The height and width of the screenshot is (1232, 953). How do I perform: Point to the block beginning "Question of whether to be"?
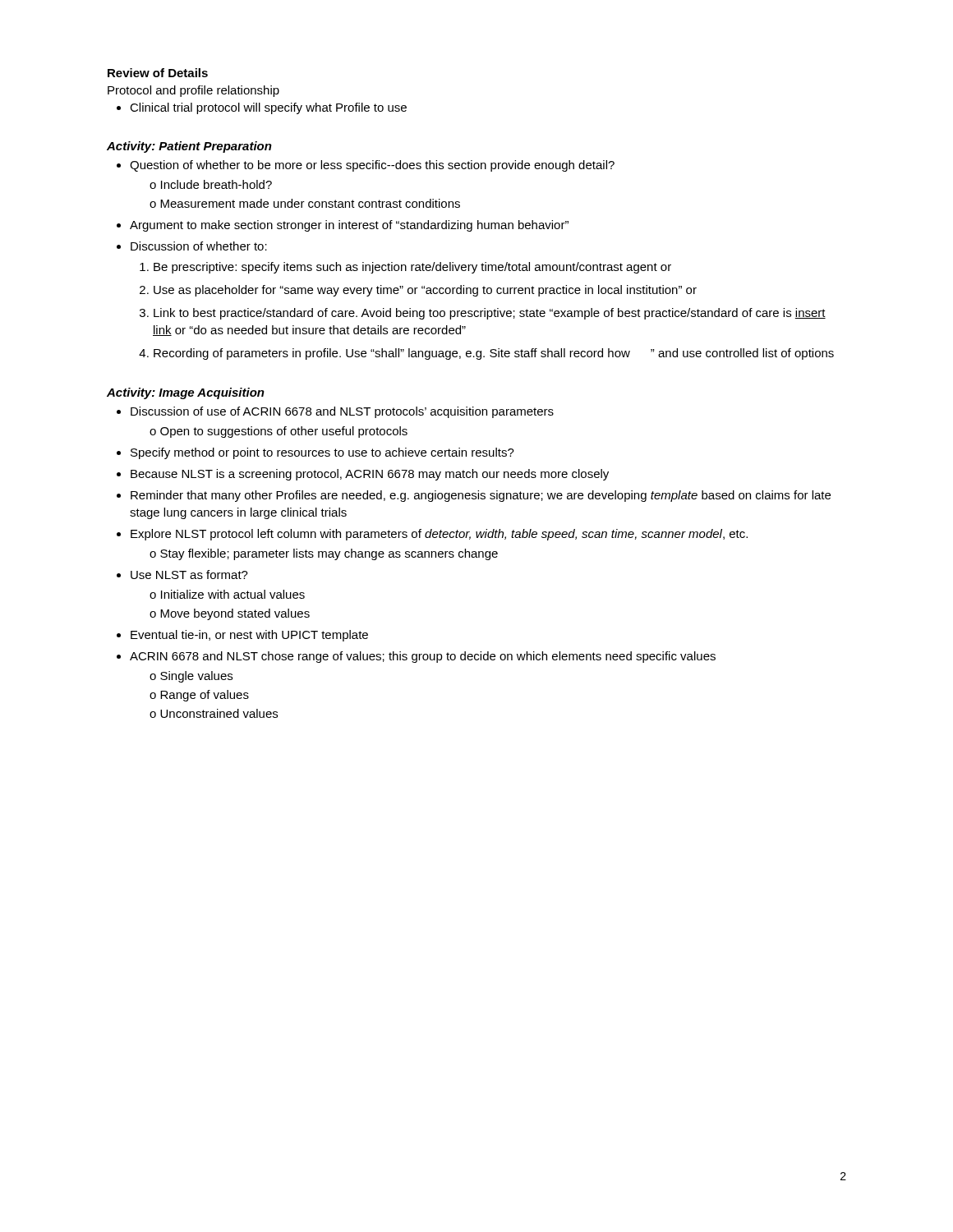coord(476,259)
